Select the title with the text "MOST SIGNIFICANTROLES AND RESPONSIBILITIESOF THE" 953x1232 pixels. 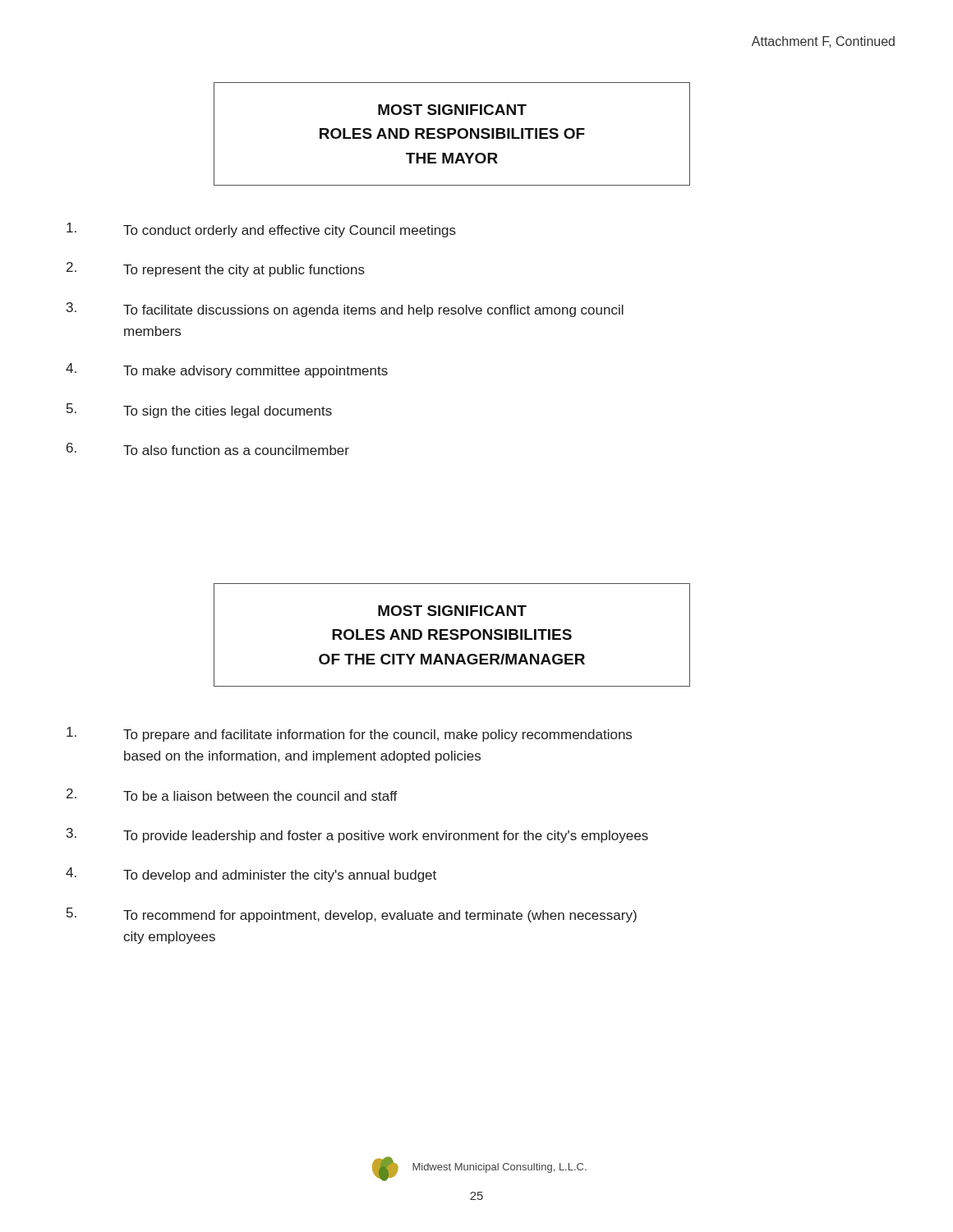(x=452, y=635)
